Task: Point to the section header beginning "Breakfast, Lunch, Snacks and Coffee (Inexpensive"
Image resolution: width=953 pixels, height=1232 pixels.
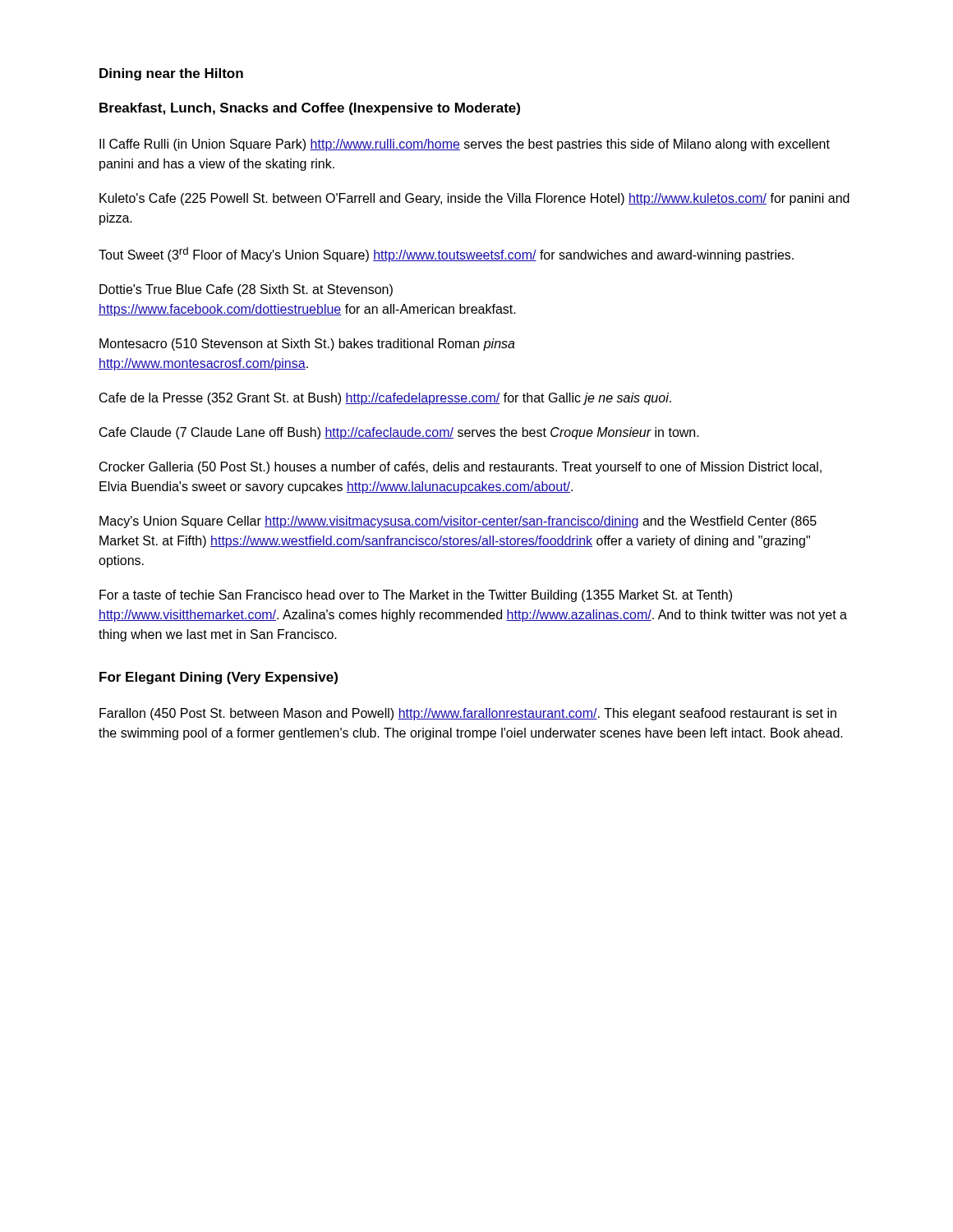Action: point(310,108)
